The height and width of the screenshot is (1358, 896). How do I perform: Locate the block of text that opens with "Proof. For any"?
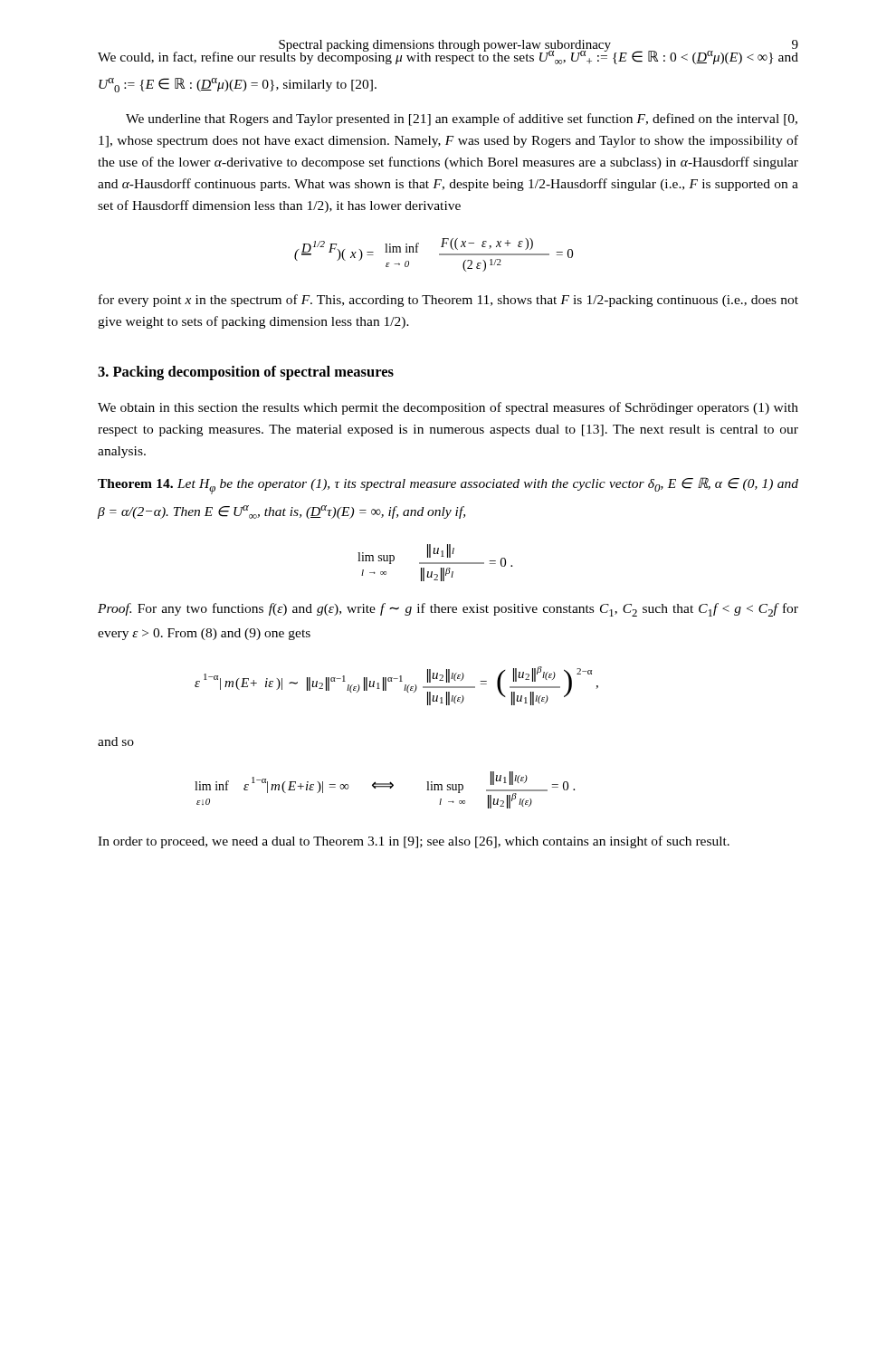448,620
